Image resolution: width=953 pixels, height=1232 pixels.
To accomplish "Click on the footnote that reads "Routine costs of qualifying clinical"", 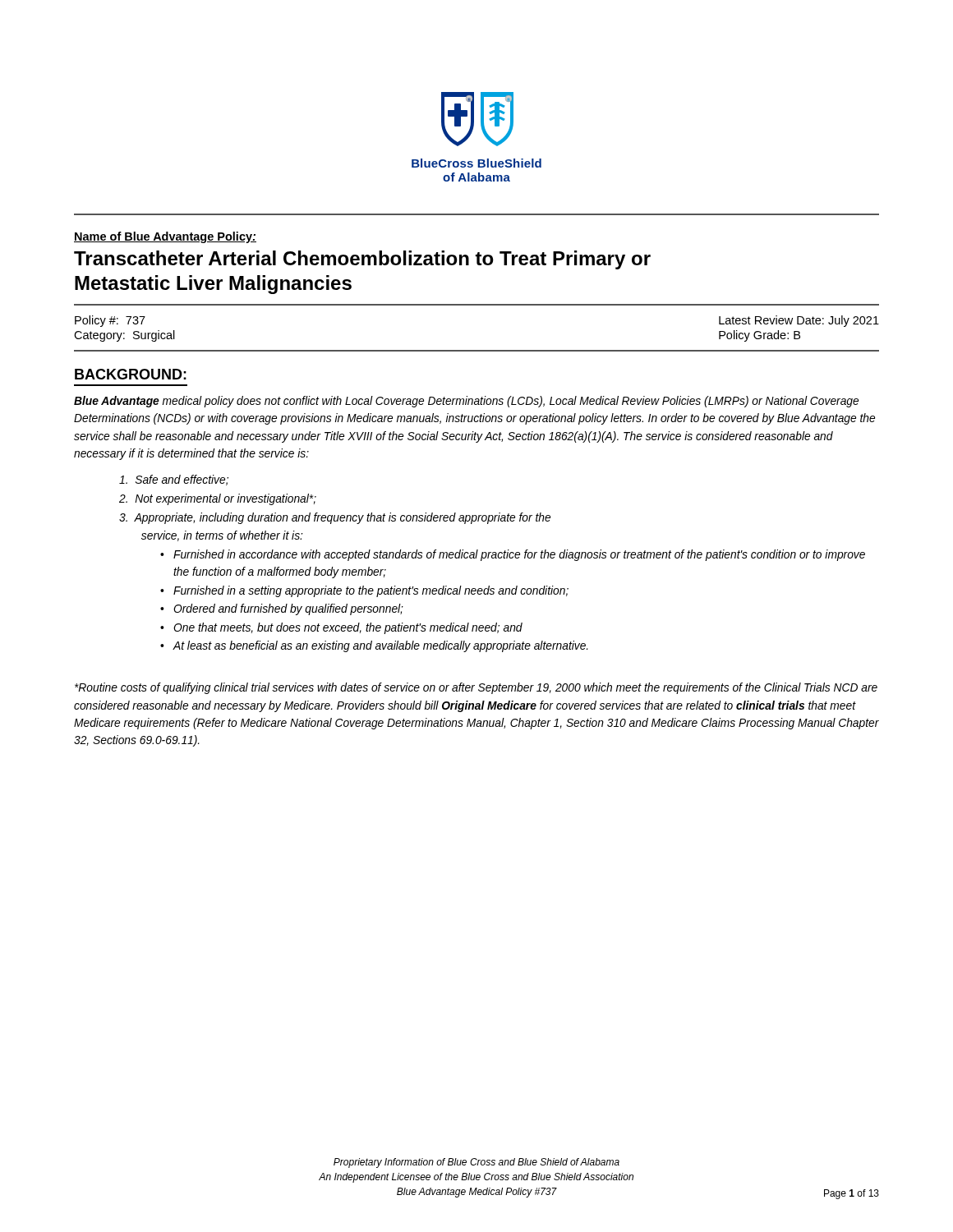I will click(476, 714).
